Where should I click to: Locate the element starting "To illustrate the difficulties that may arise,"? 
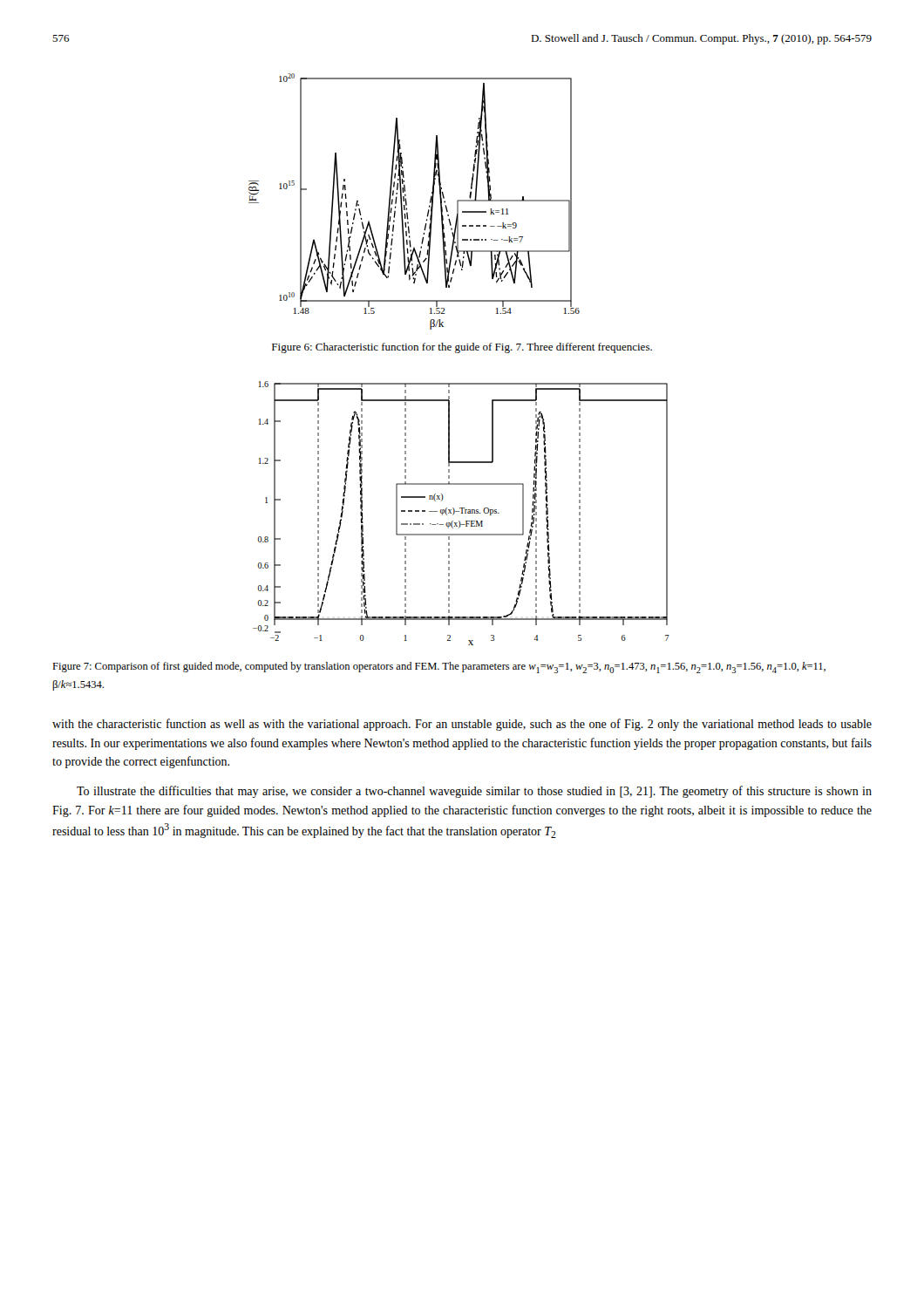point(462,813)
